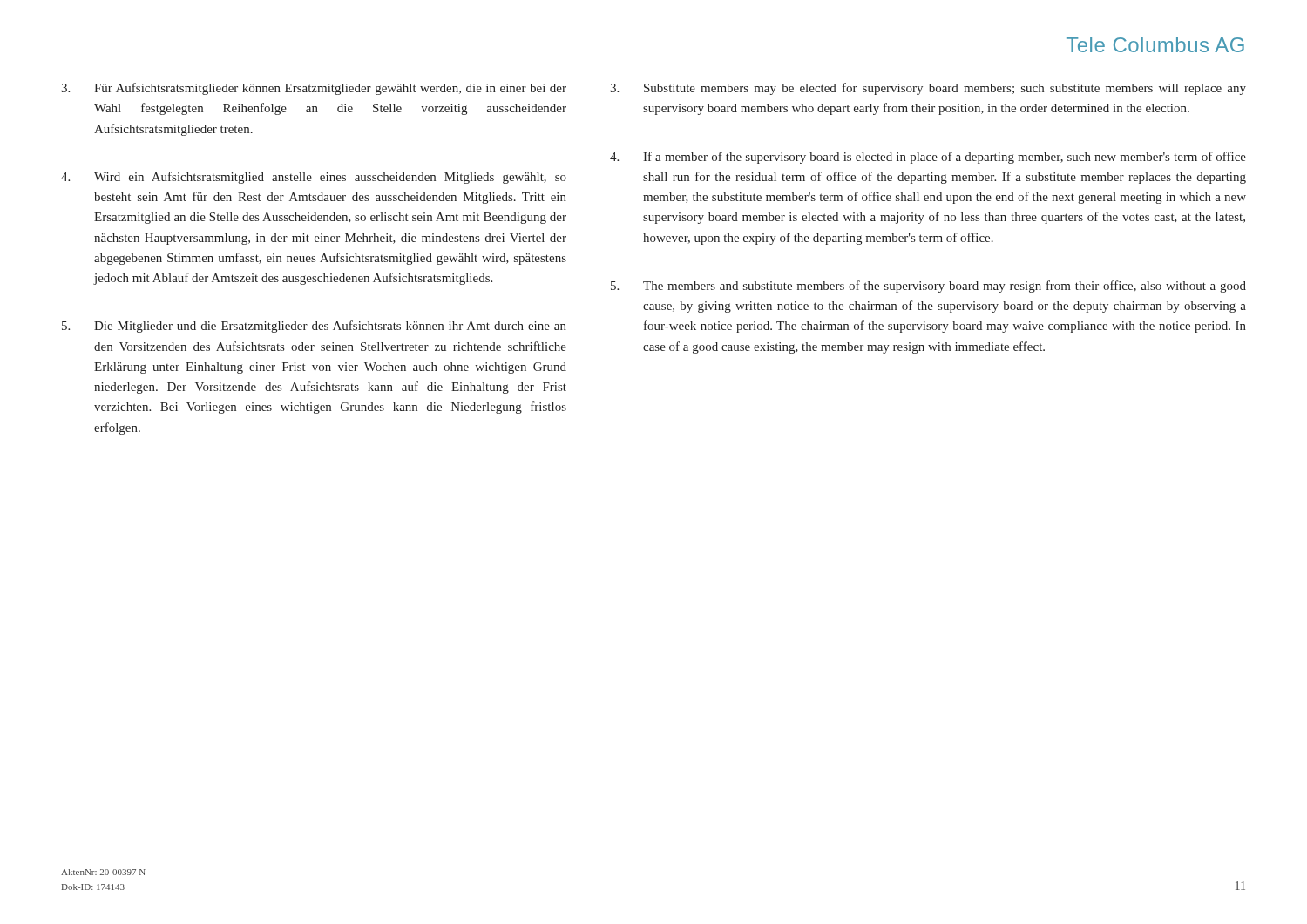Navigate to the element starting "Tele Columbus AG"
1307x924 pixels.
tap(1156, 45)
